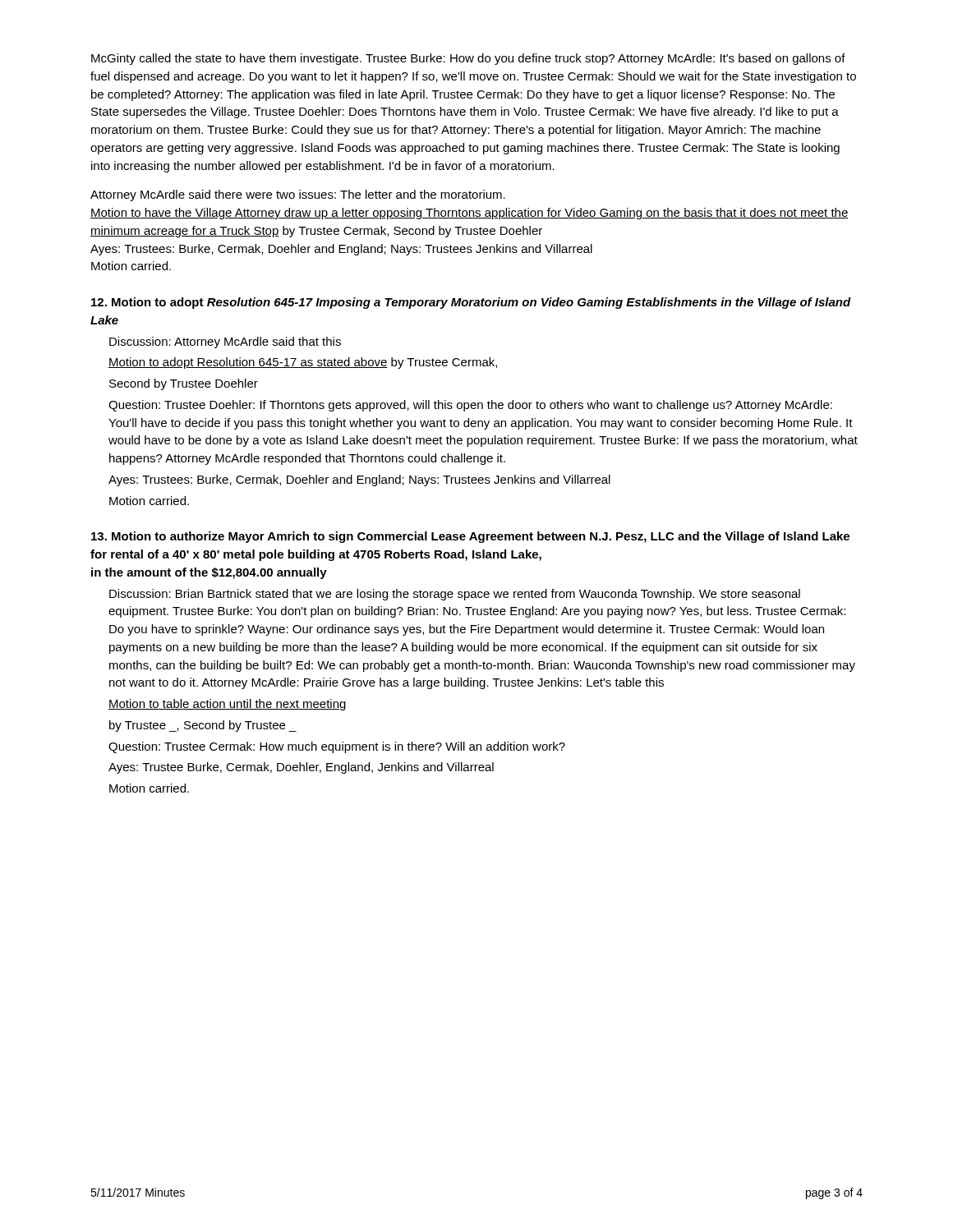Click on the block starting "13. Motion to authorize Mayor Amrich to sign"

tap(470, 554)
